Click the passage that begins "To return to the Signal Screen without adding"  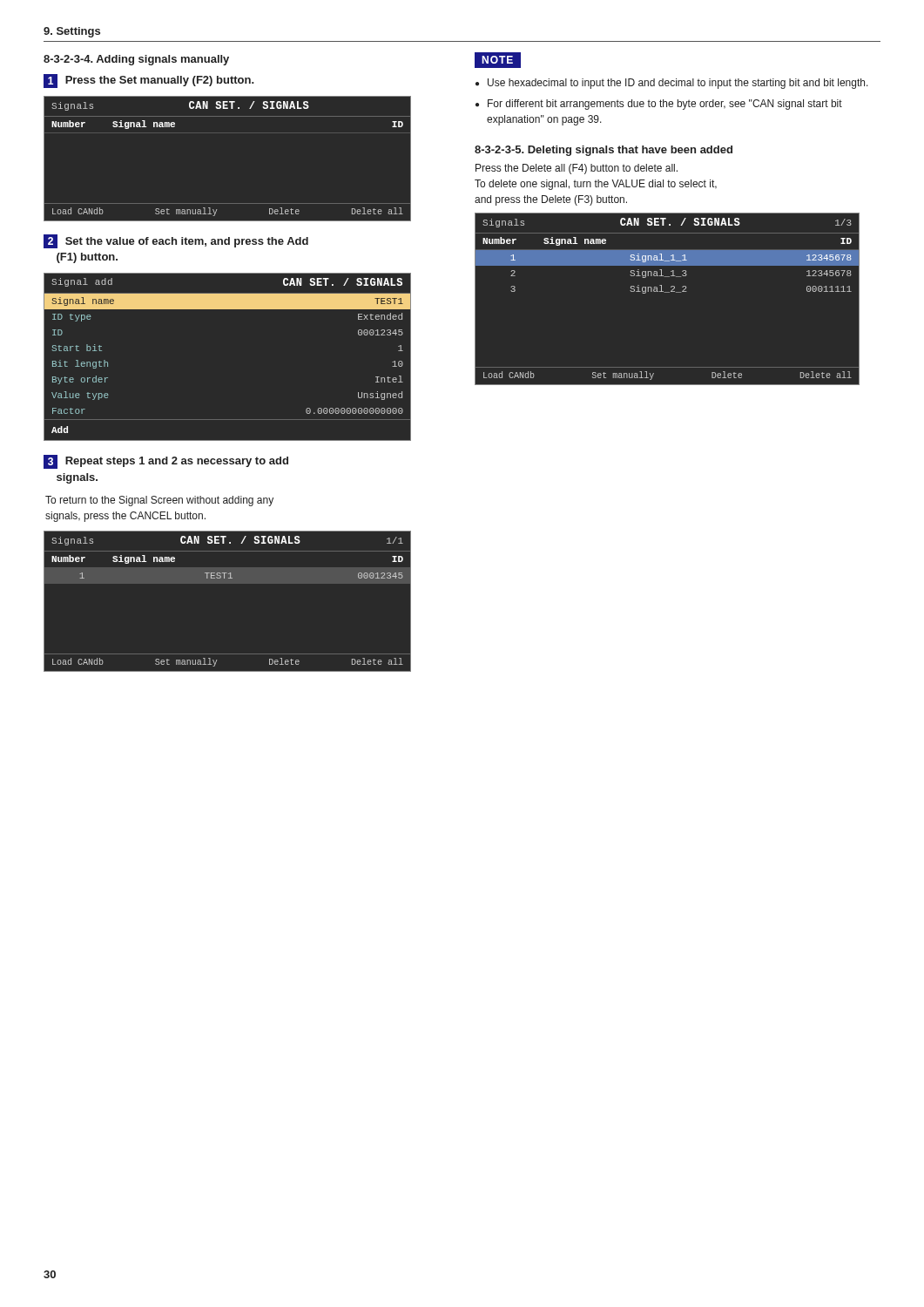(159, 508)
